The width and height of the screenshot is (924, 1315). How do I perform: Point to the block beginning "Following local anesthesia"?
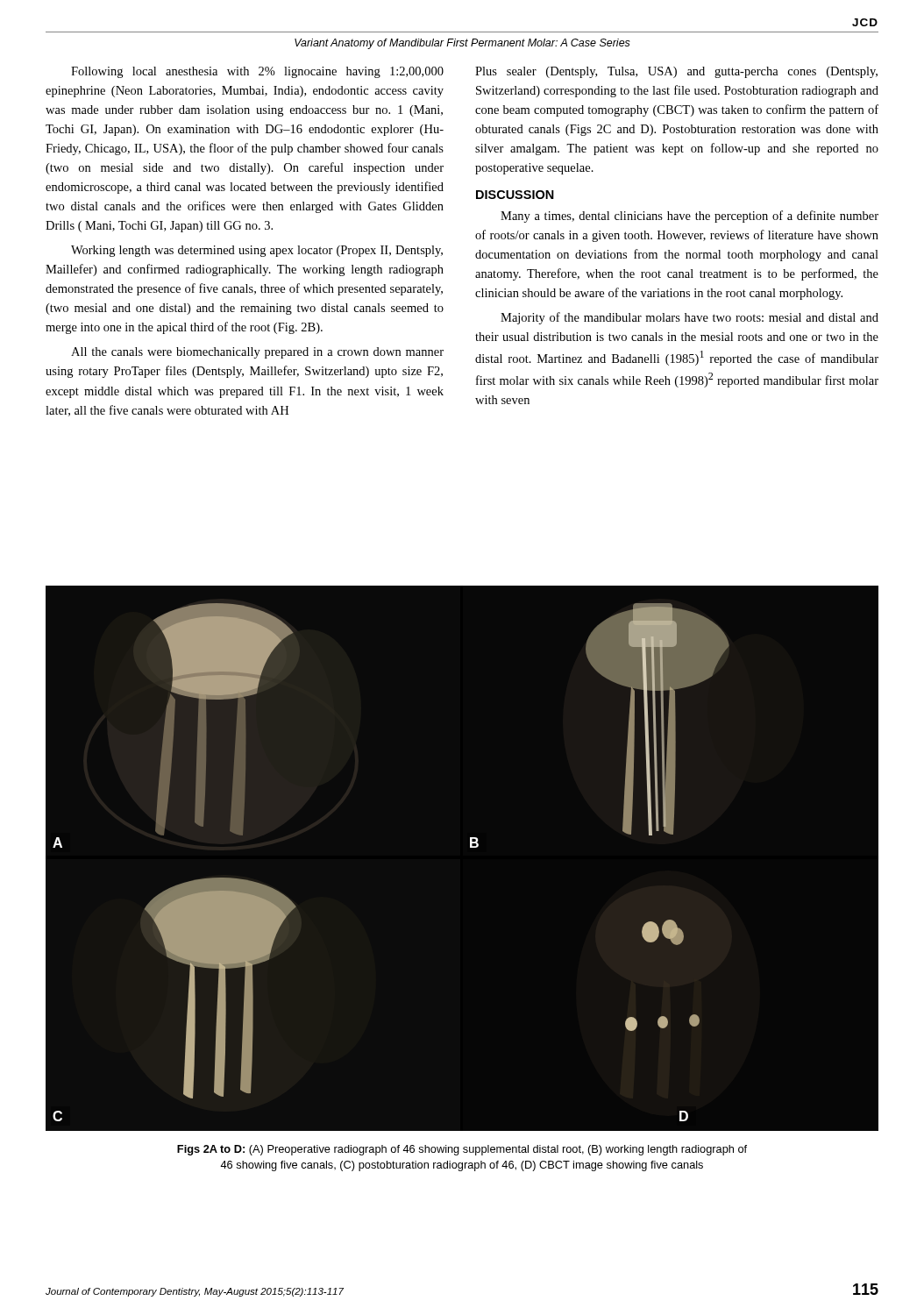[x=245, y=240]
